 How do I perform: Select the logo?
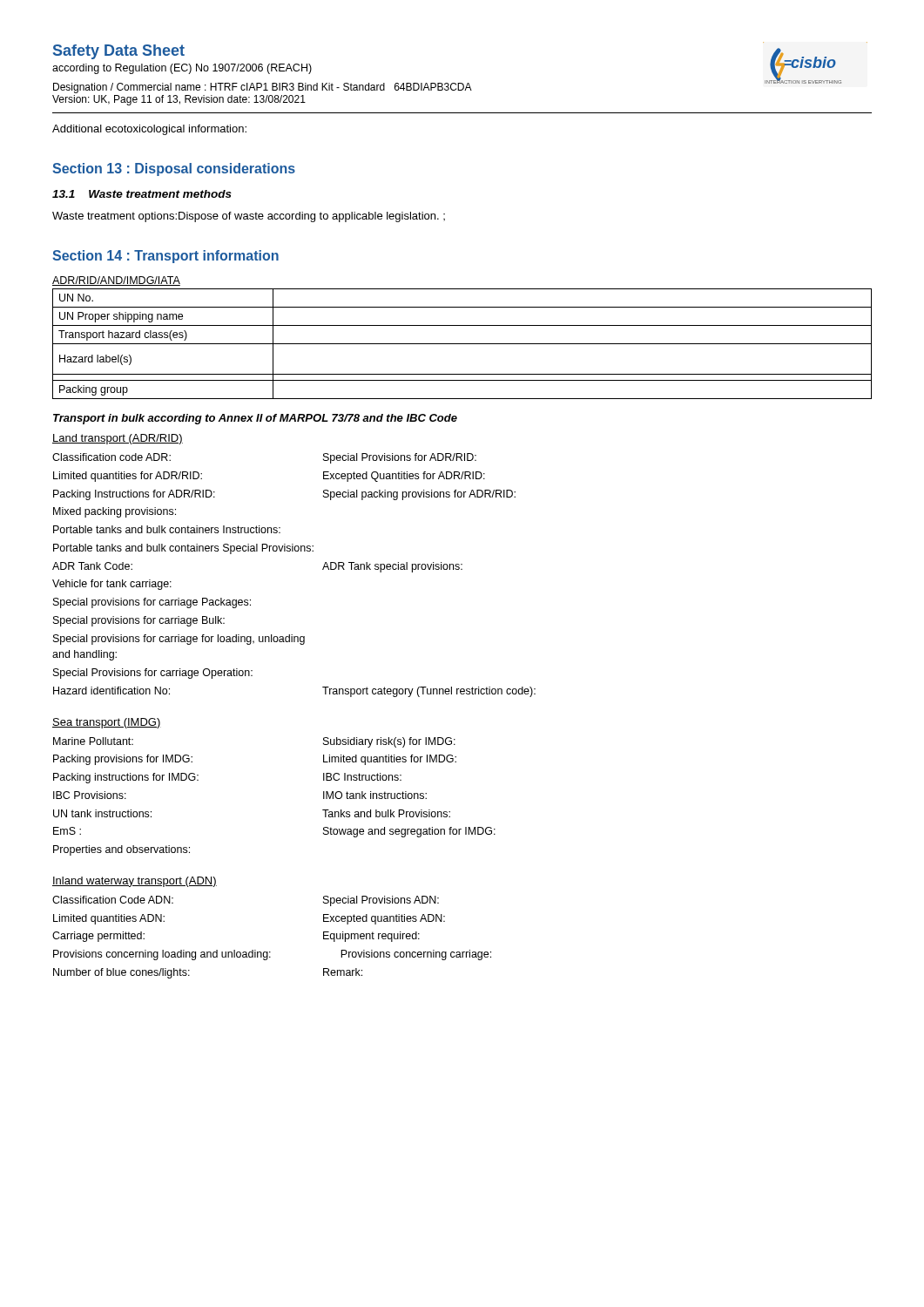815,73
